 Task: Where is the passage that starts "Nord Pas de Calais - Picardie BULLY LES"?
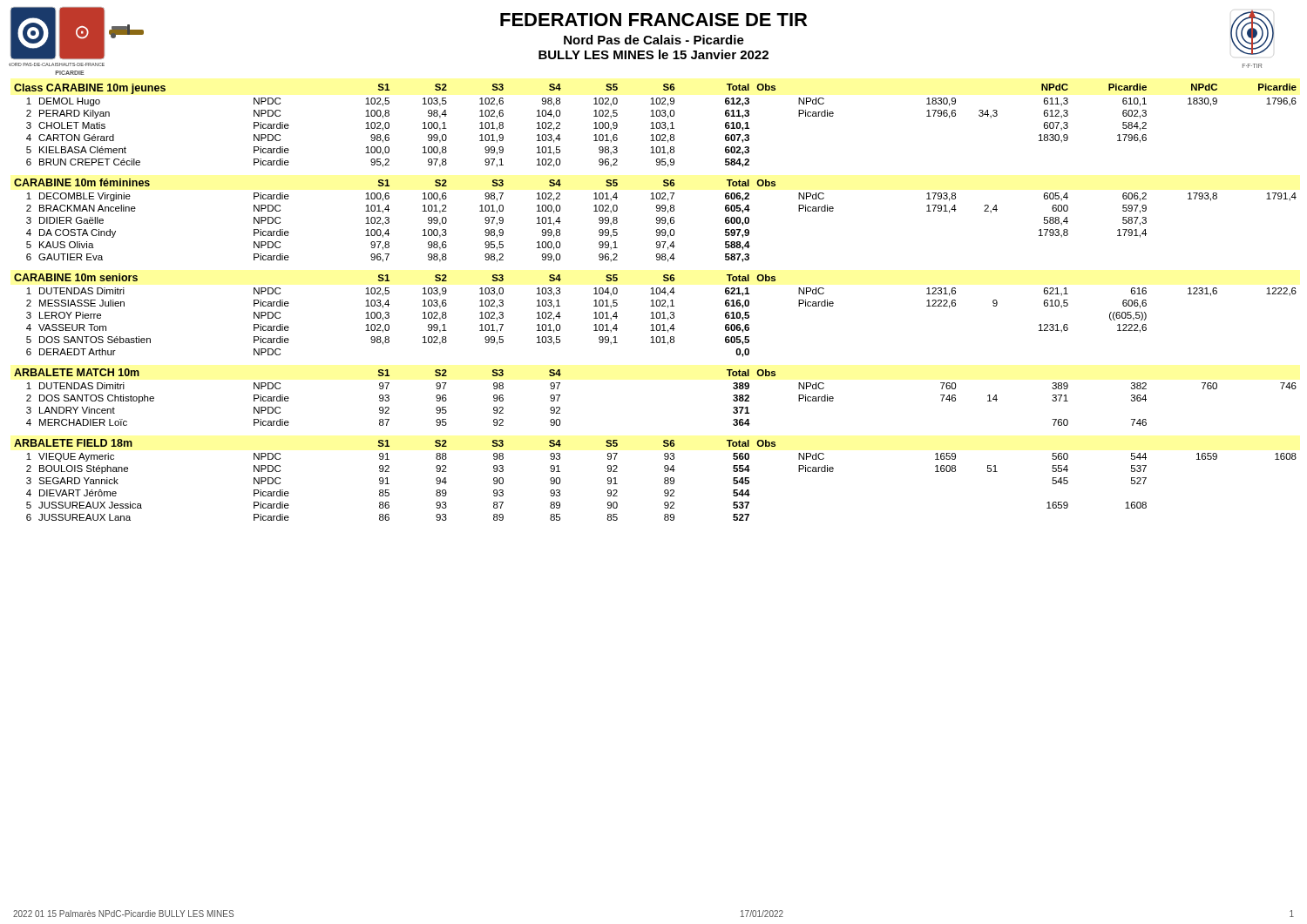(654, 47)
